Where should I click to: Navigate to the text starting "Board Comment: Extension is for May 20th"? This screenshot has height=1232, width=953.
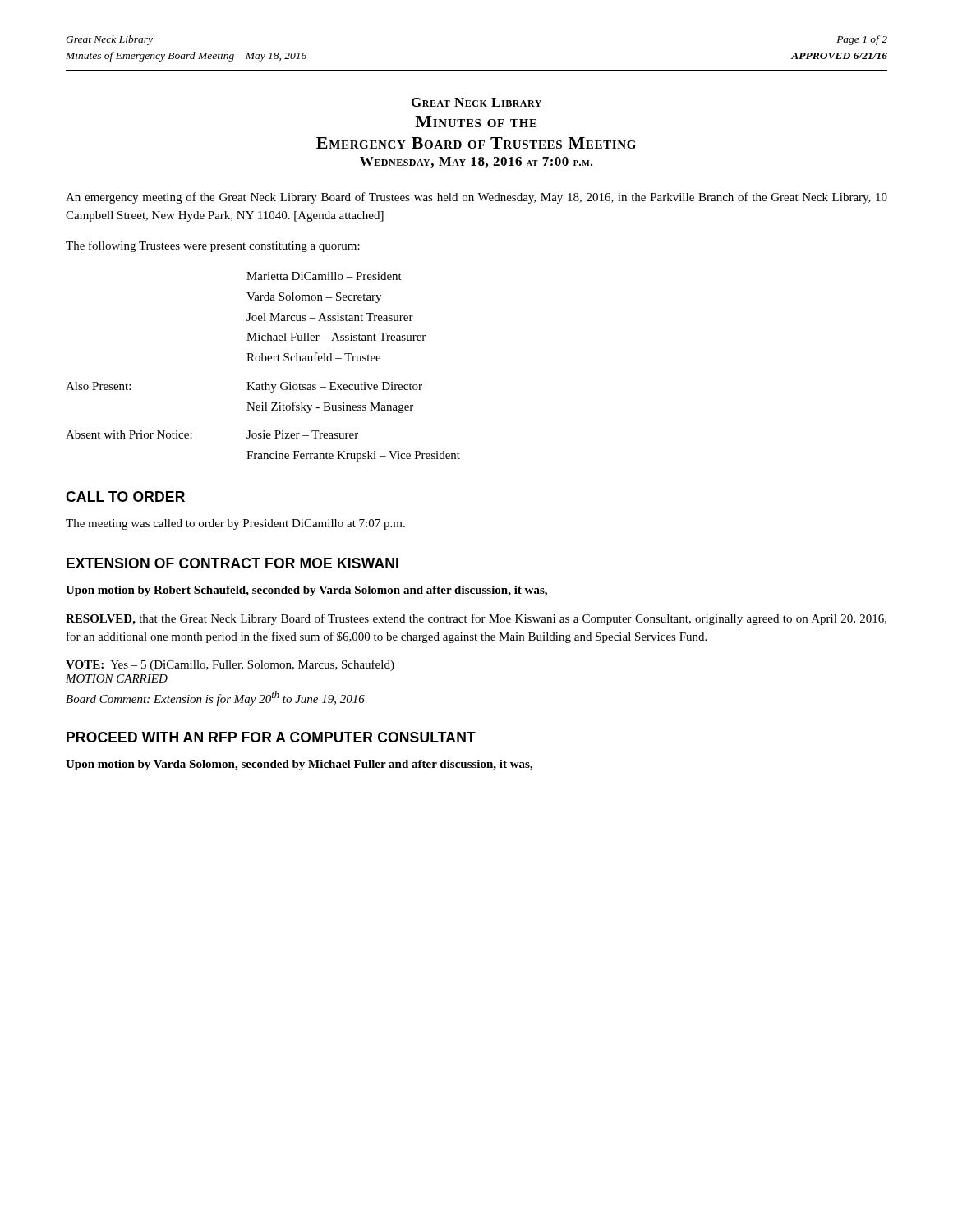click(215, 697)
